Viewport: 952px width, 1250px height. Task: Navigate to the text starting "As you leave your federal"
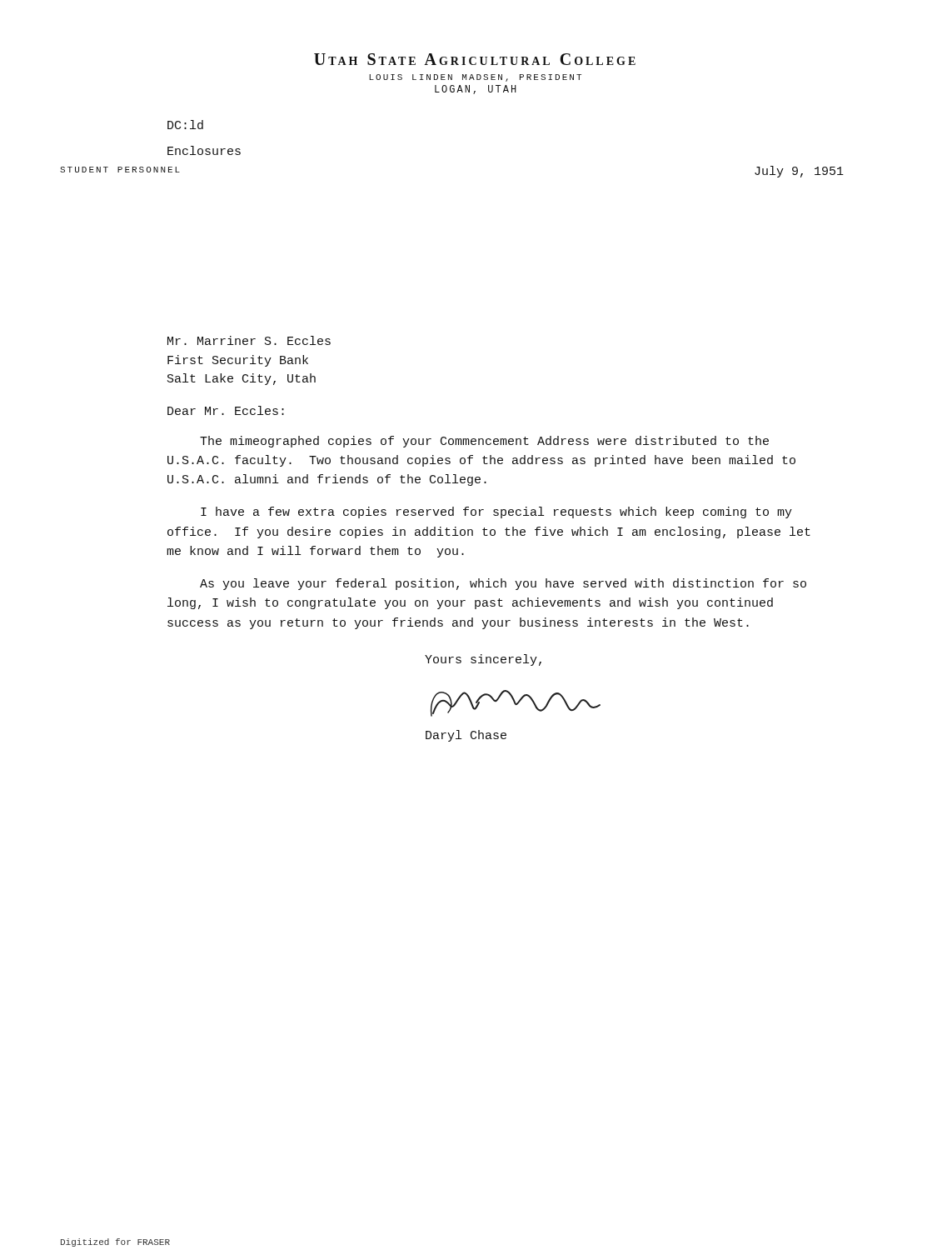point(487,604)
